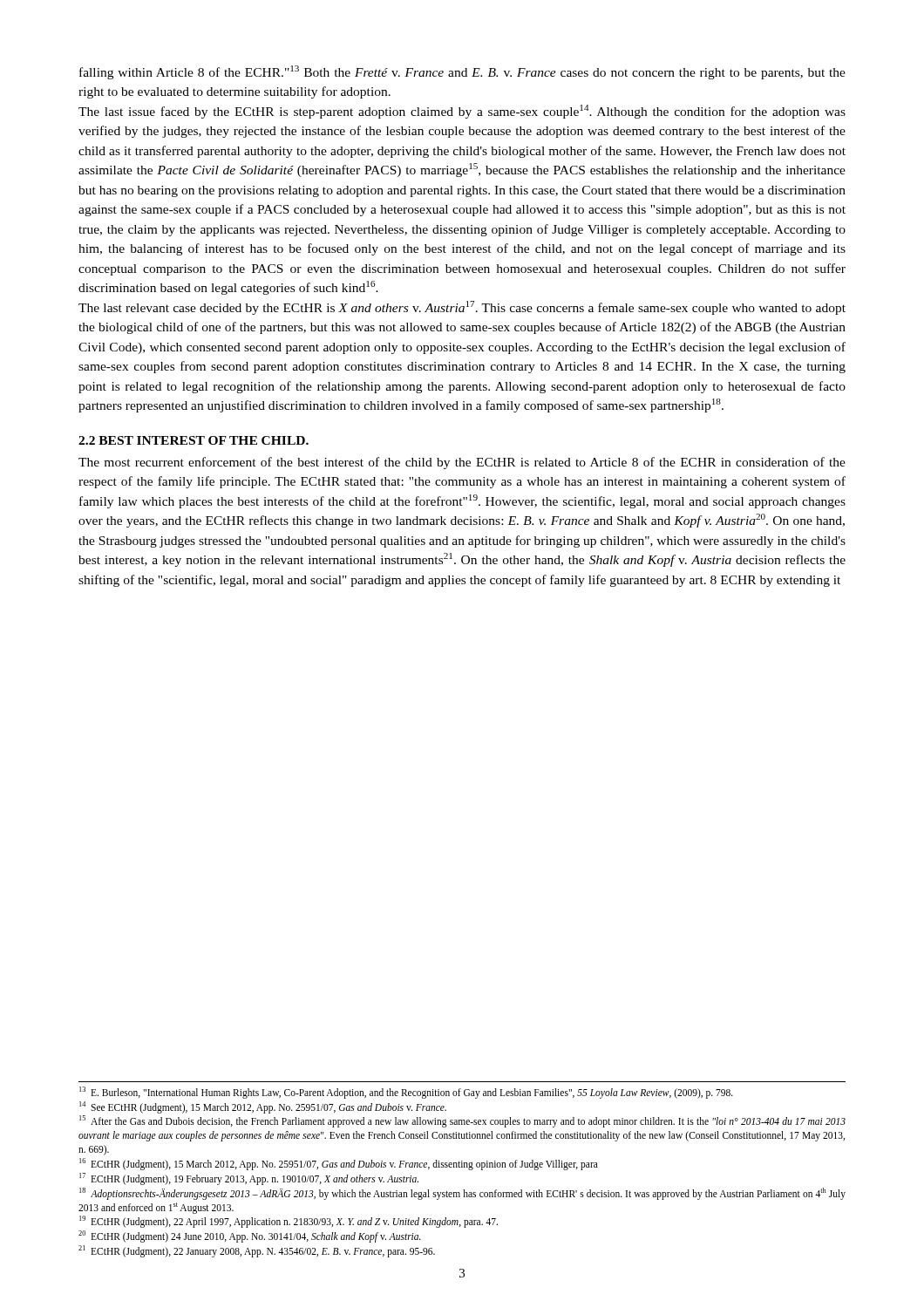
Task: Point to the text starting "17 ECtHR (Judgment), 19 February"
Action: click(249, 1178)
